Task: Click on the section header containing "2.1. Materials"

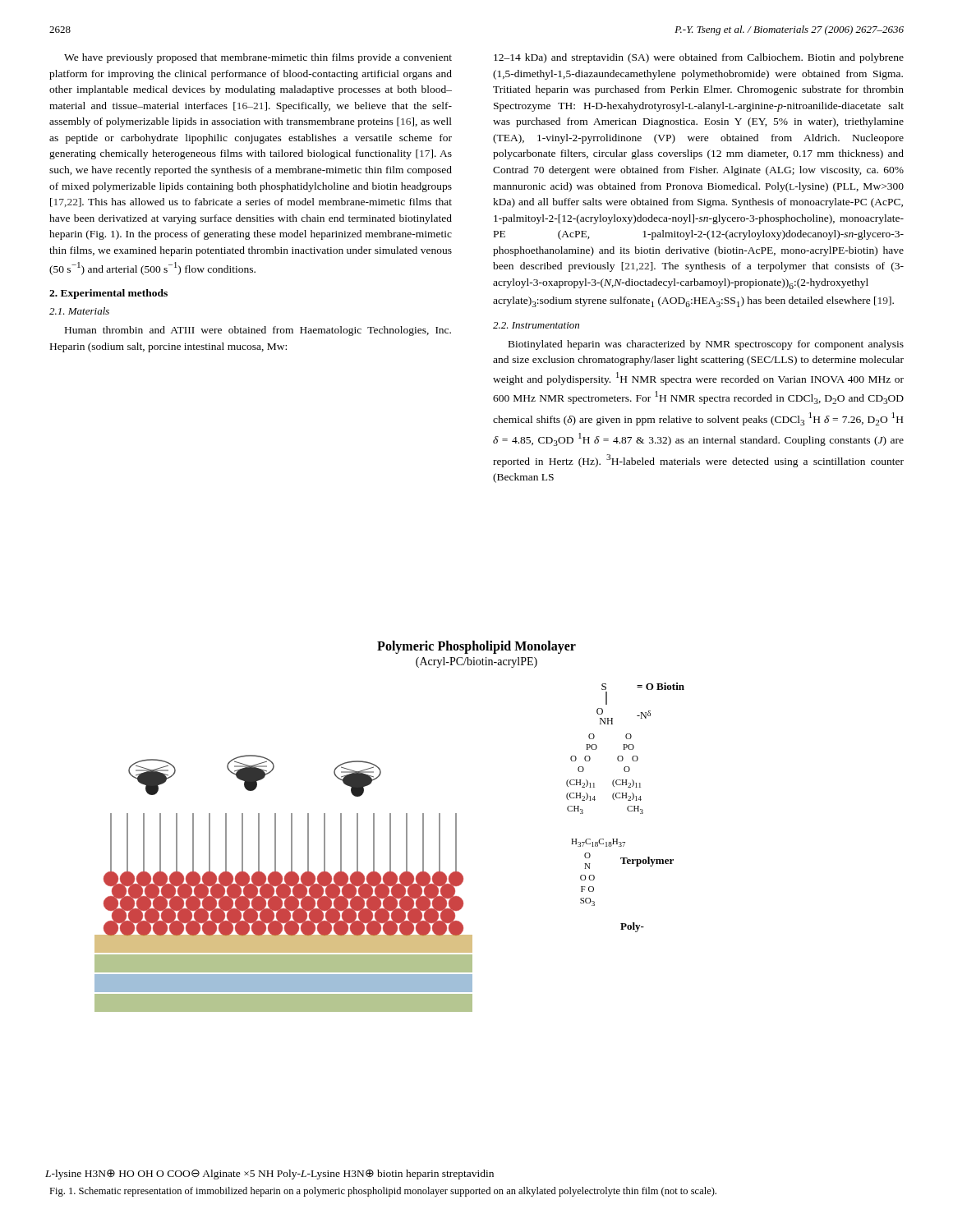Action: [79, 311]
